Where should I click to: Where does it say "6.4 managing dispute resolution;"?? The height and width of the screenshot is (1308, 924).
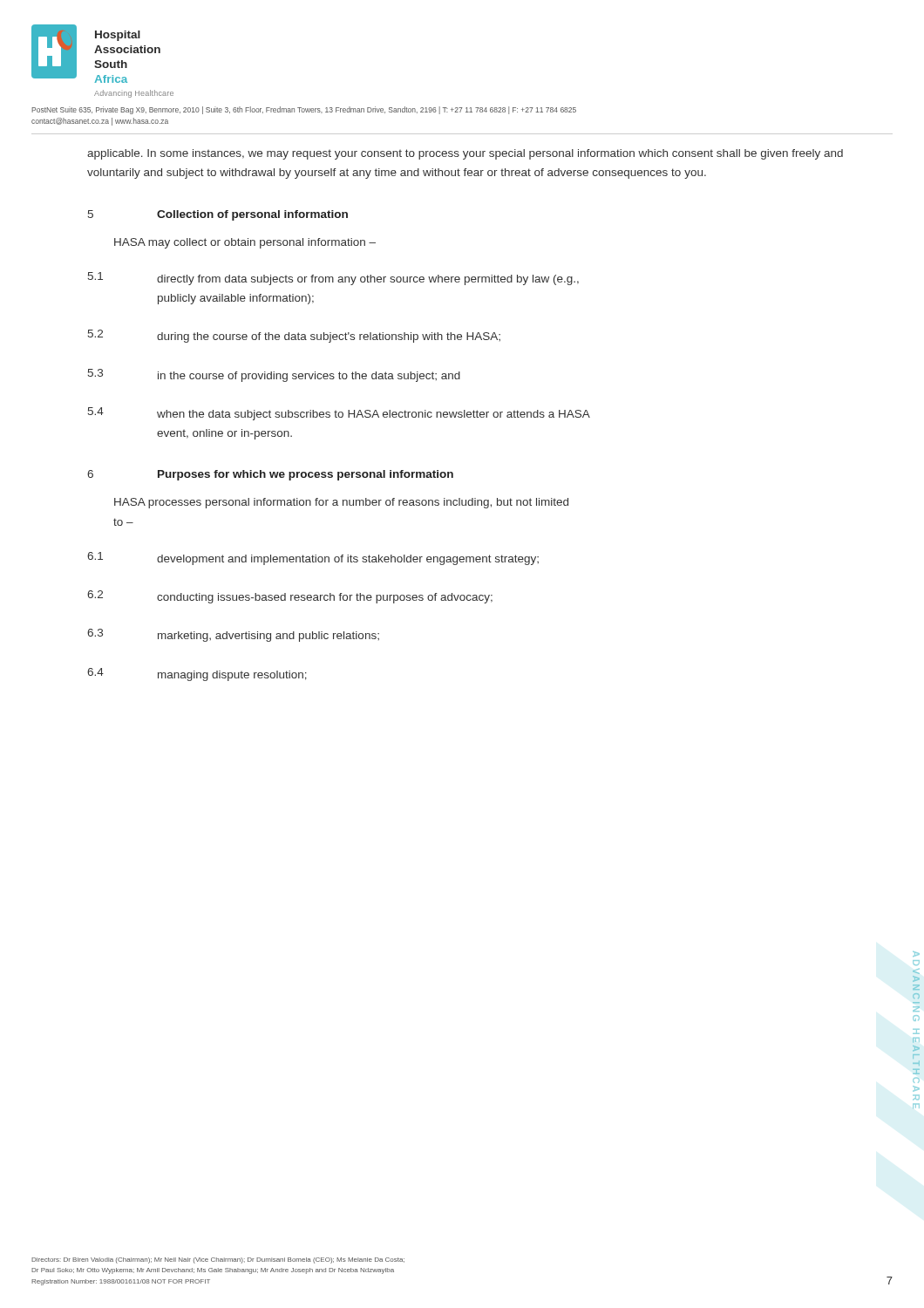coord(197,674)
